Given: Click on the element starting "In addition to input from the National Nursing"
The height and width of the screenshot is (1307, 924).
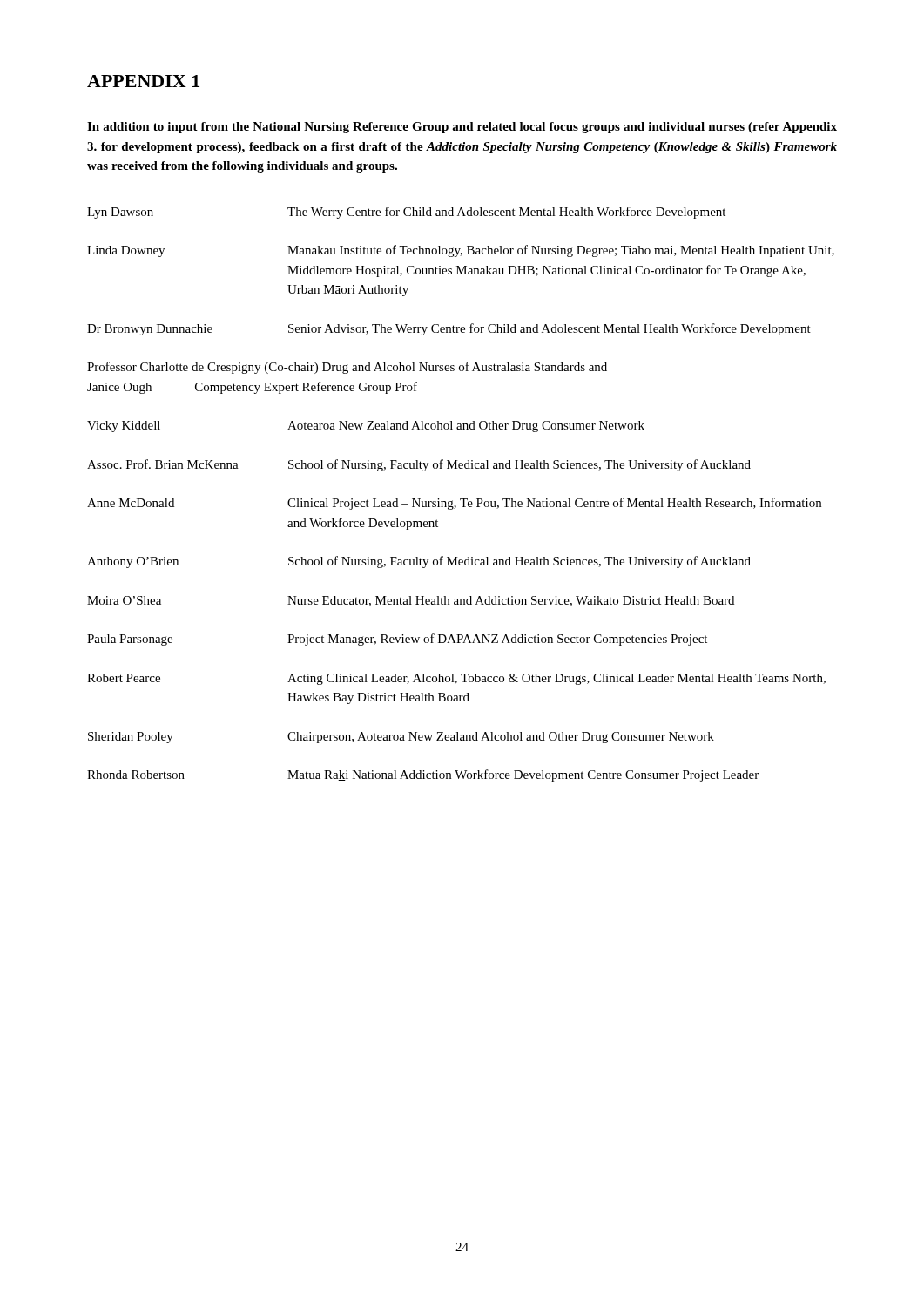Looking at the screenshot, I should (x=462, y=146).
